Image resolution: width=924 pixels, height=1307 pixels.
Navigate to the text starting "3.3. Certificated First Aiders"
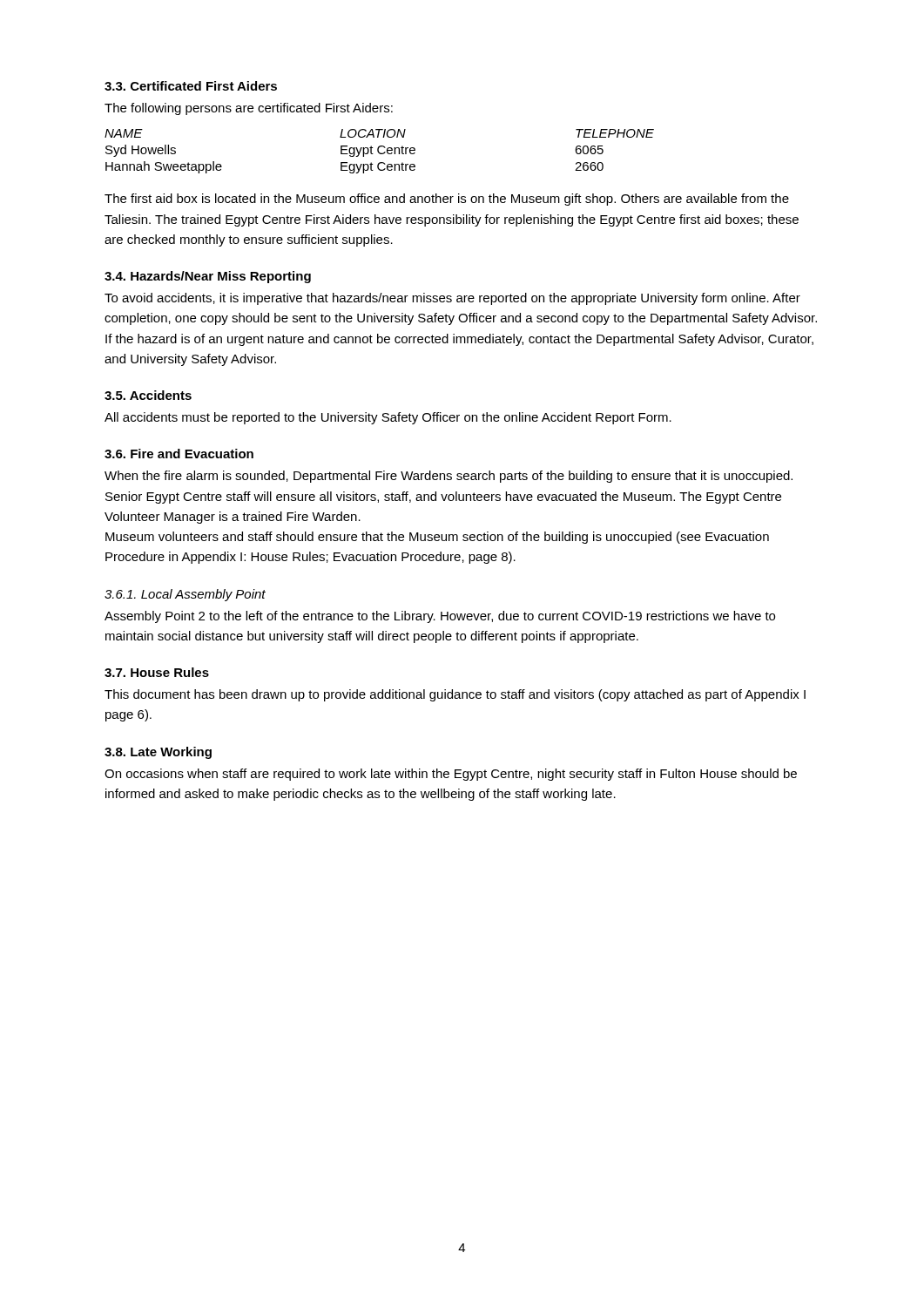(191, 86)
